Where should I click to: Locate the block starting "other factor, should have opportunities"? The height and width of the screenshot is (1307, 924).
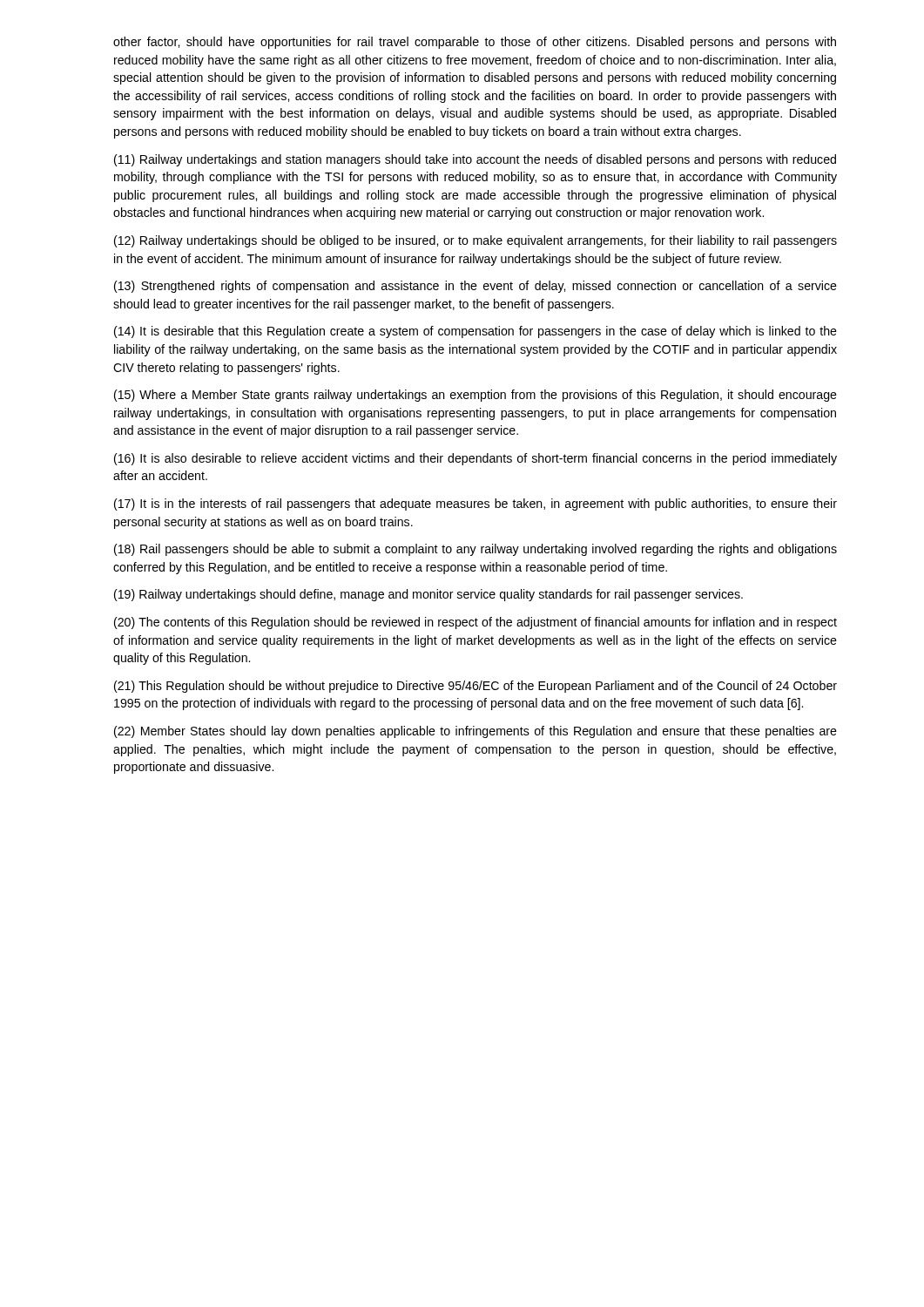(475, 87)
